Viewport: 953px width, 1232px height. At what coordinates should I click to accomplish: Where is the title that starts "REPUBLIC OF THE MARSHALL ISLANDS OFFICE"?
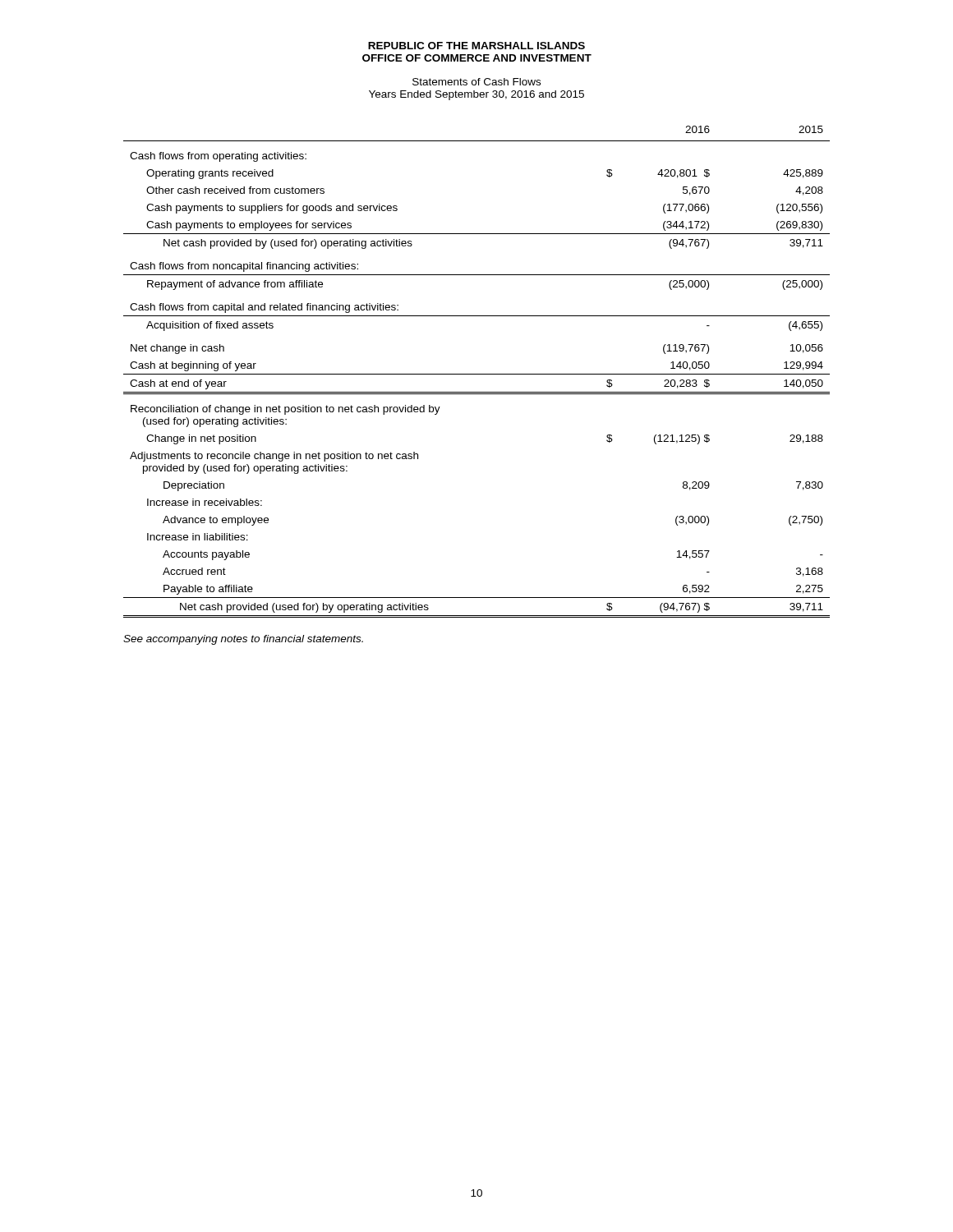coord(476,52)
